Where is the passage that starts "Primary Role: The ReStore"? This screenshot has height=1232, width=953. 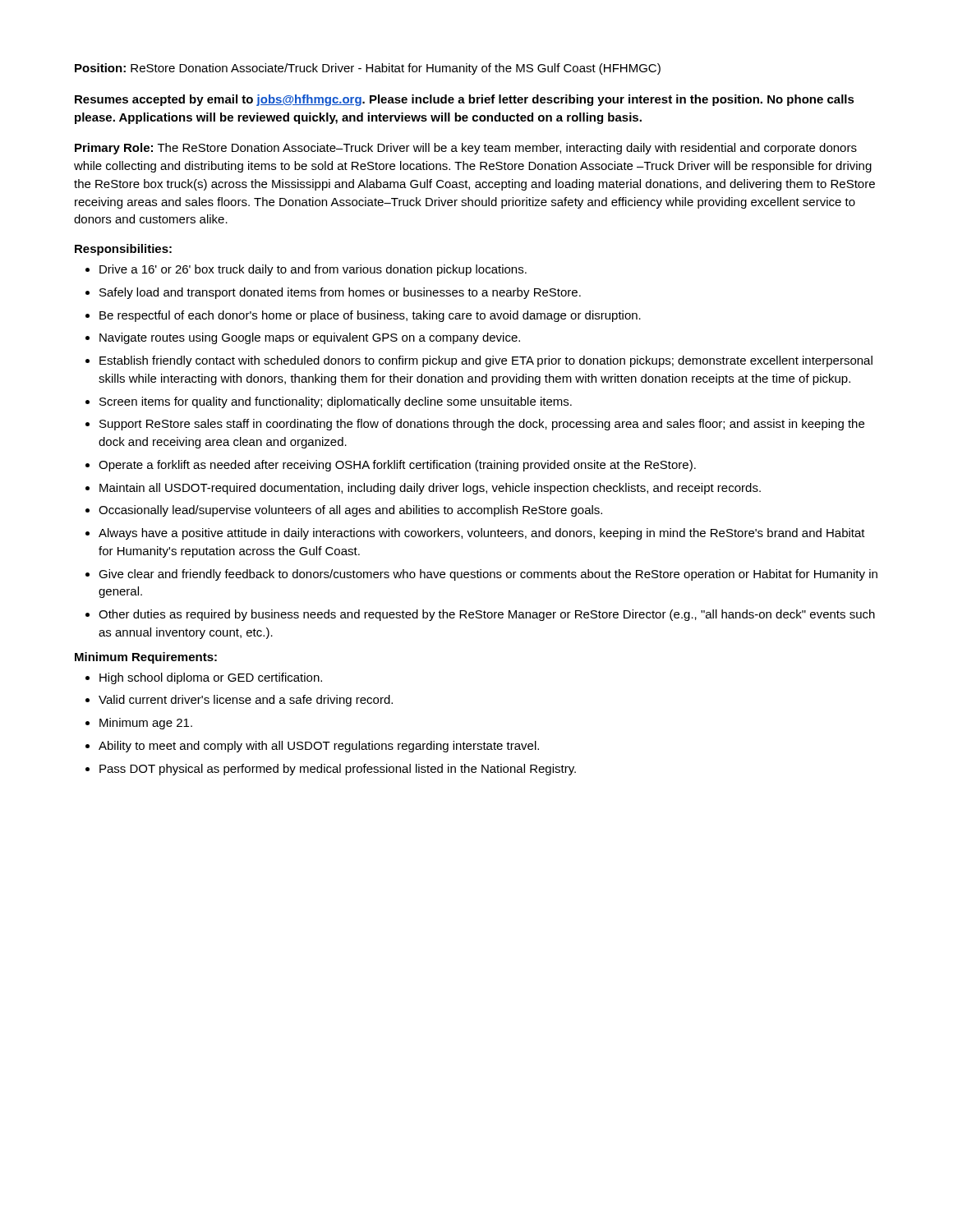[x=475, y=183]
